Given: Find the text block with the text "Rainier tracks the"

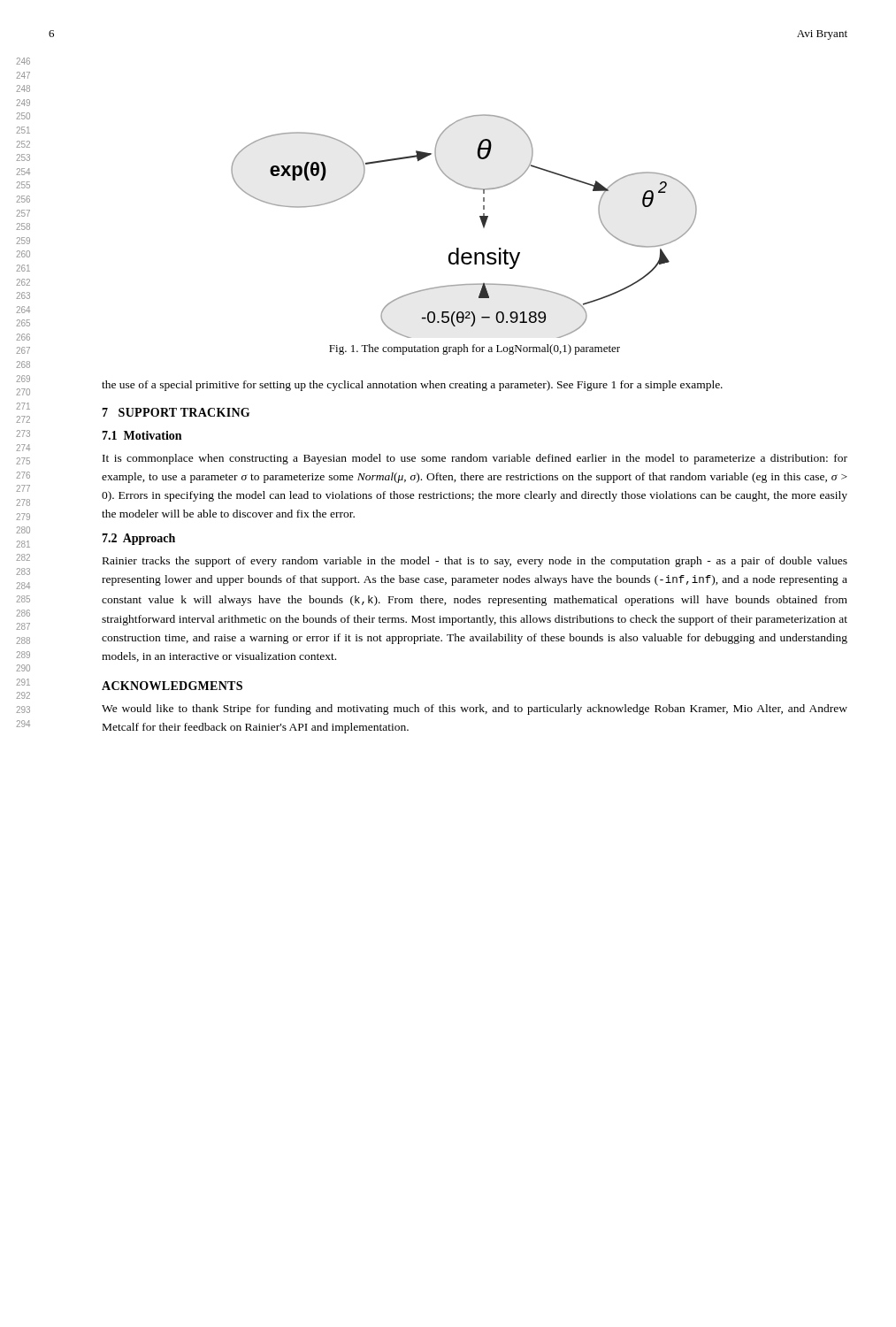Looking at the screenshot, I should 475,608.
